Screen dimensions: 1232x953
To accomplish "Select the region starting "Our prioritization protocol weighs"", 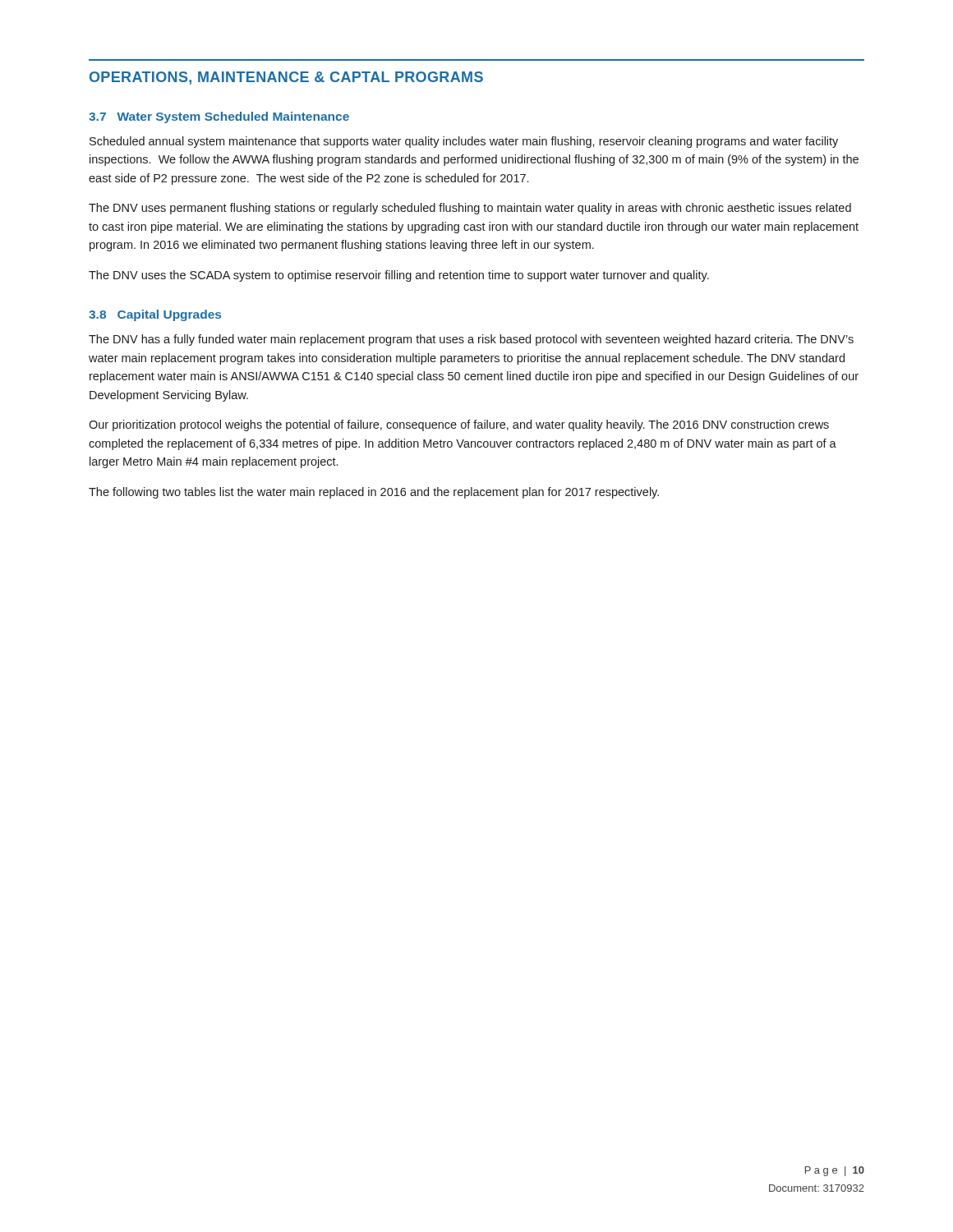I will click(462, 443).
